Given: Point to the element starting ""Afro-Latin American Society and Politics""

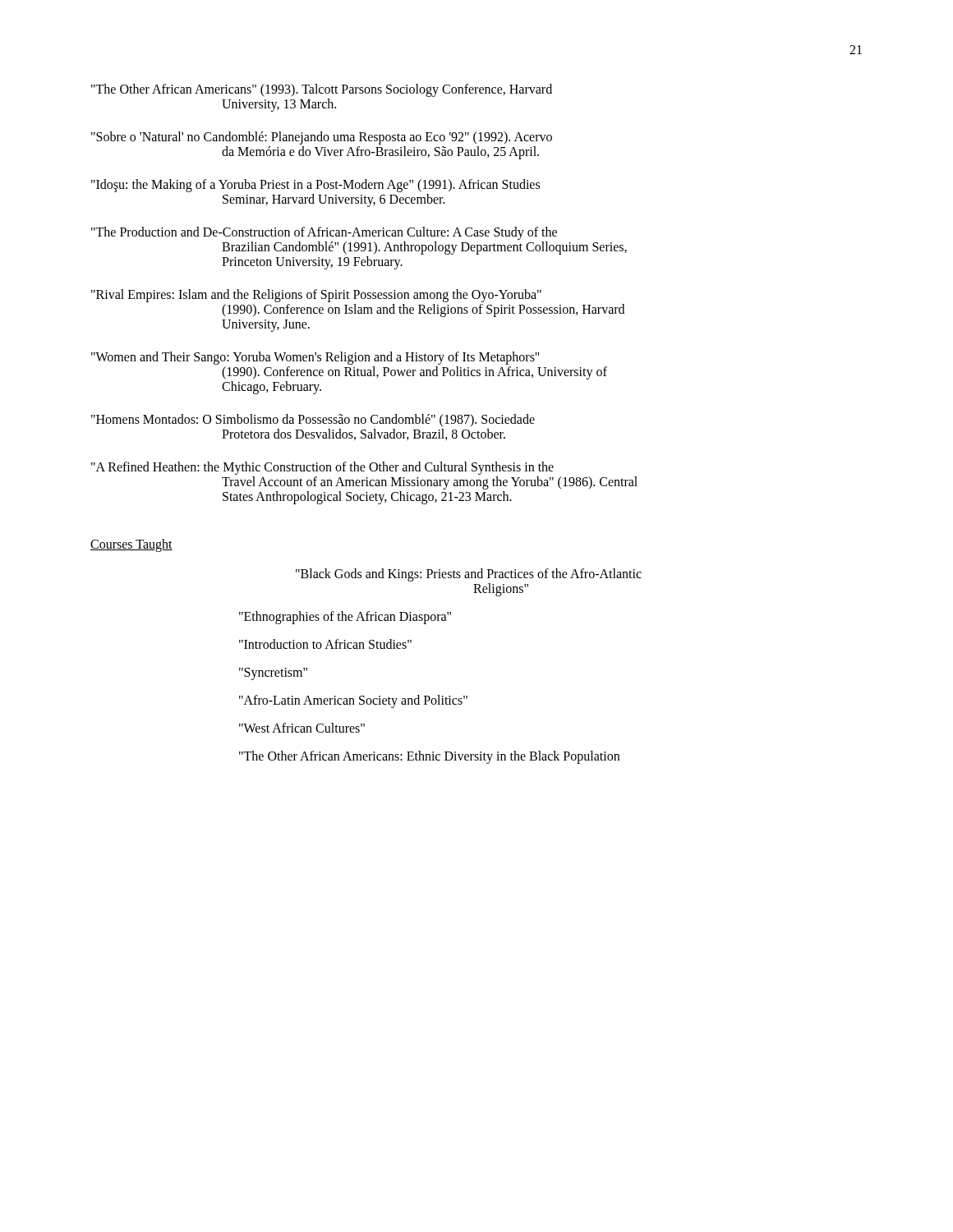Looking at the screenshot, I should coord(353,700).
